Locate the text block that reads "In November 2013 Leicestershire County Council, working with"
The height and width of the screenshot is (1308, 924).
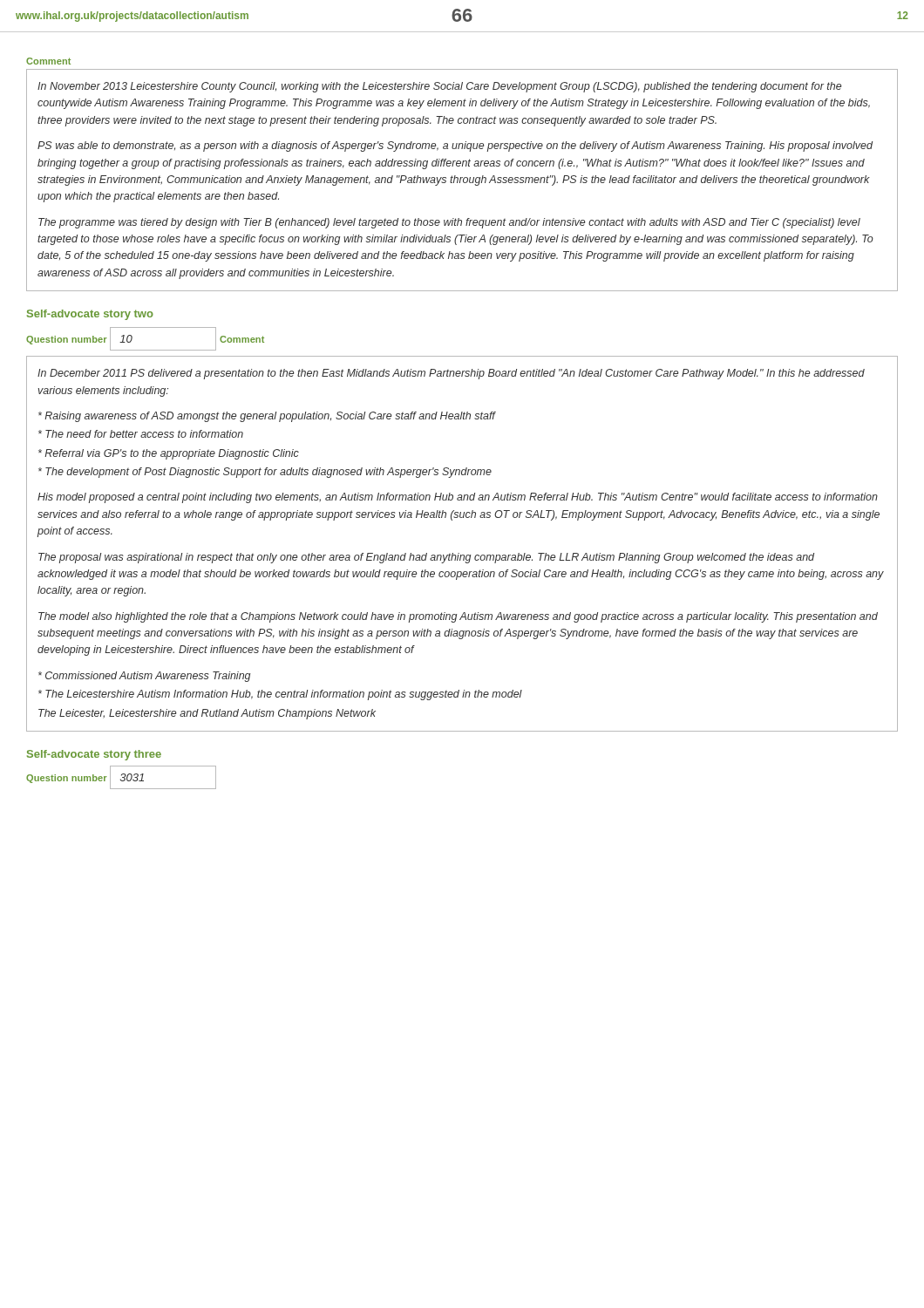462,180
